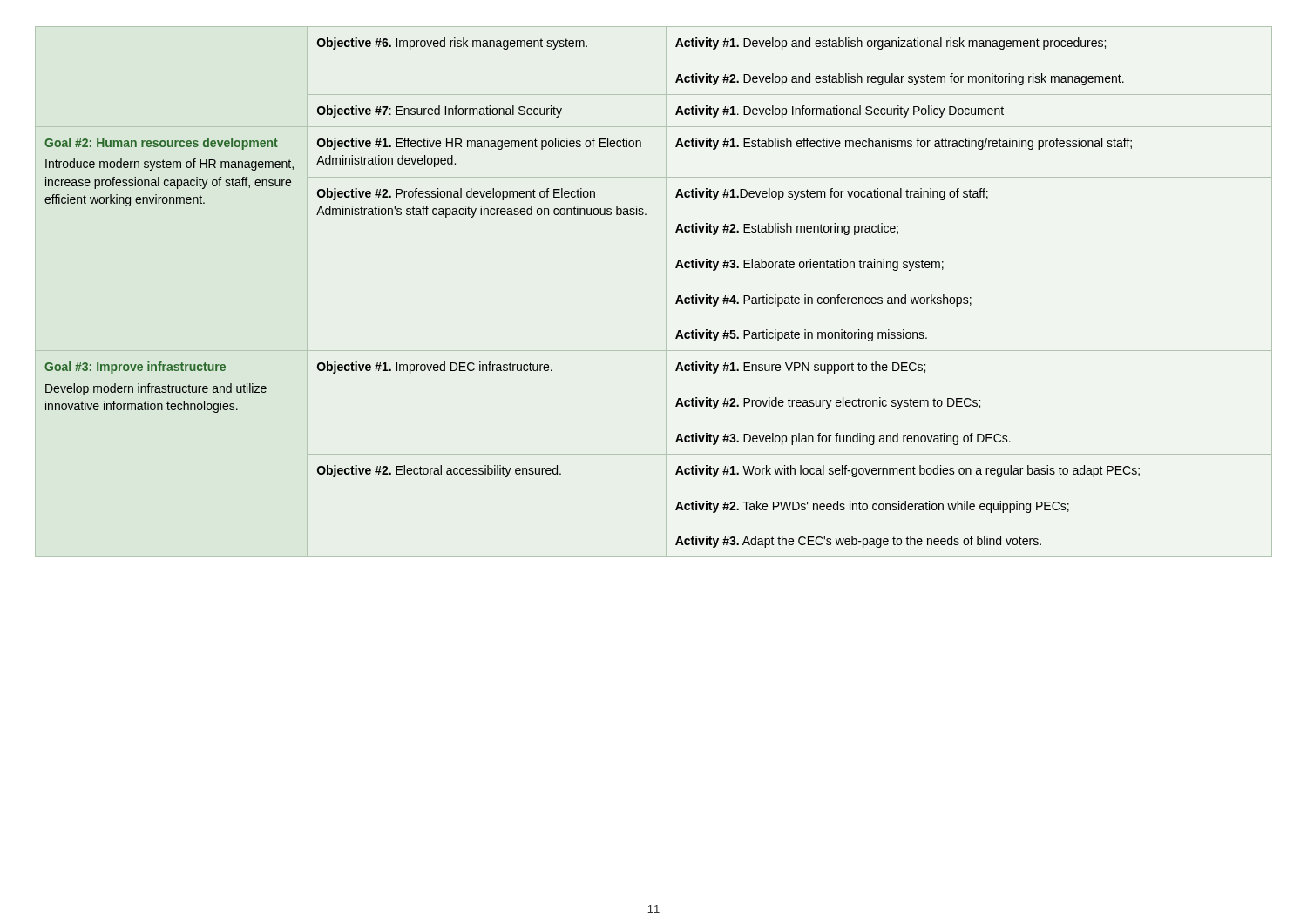Viewport: 1307px width, 924px height.
Task: Click a table
Action: pos(654,292)
